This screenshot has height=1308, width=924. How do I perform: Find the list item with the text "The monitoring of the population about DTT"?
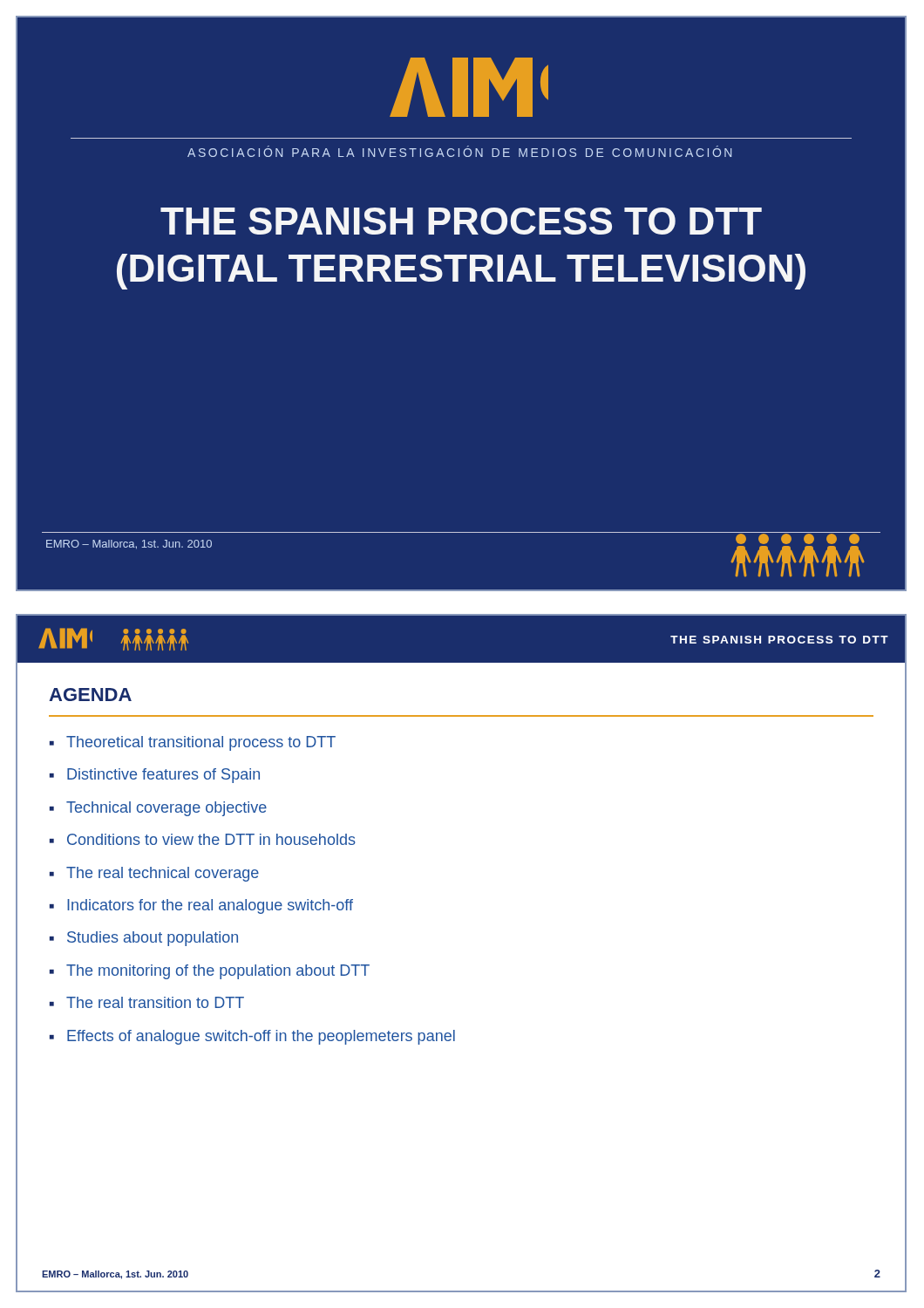click(218, 970)
